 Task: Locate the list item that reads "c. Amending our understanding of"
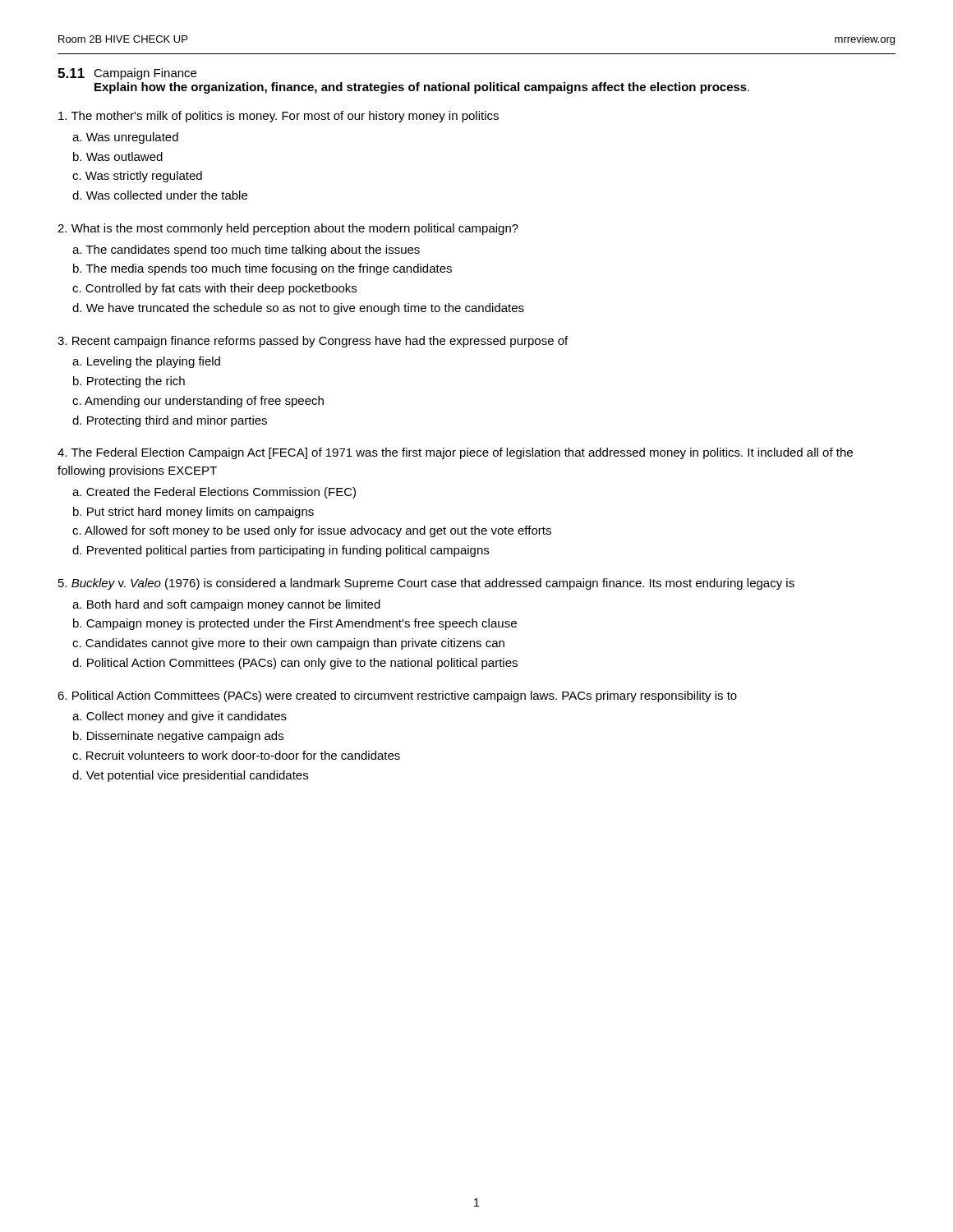coord(198,400)
